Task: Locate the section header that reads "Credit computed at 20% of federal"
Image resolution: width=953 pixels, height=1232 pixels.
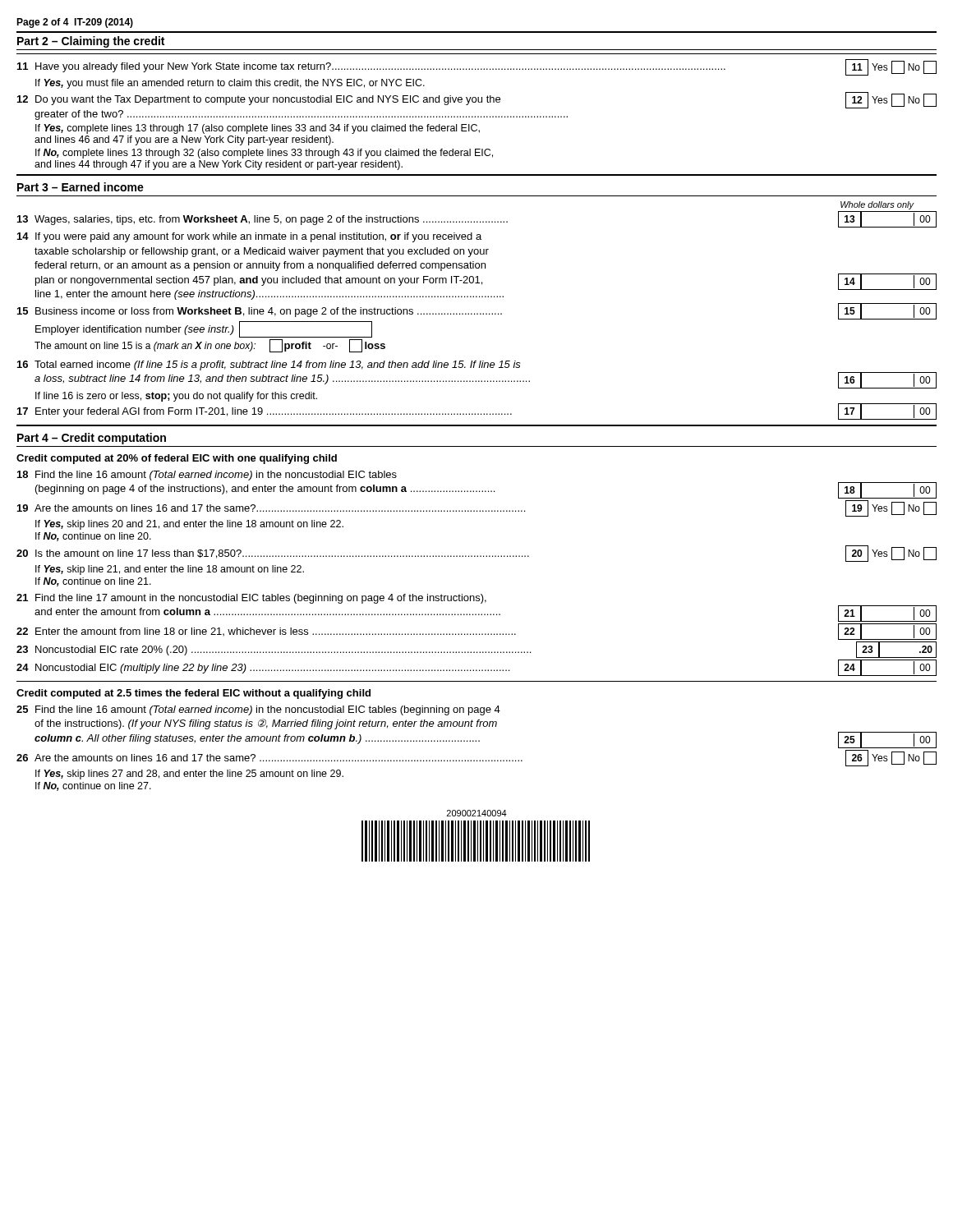Action: click(x=177, y=458)
